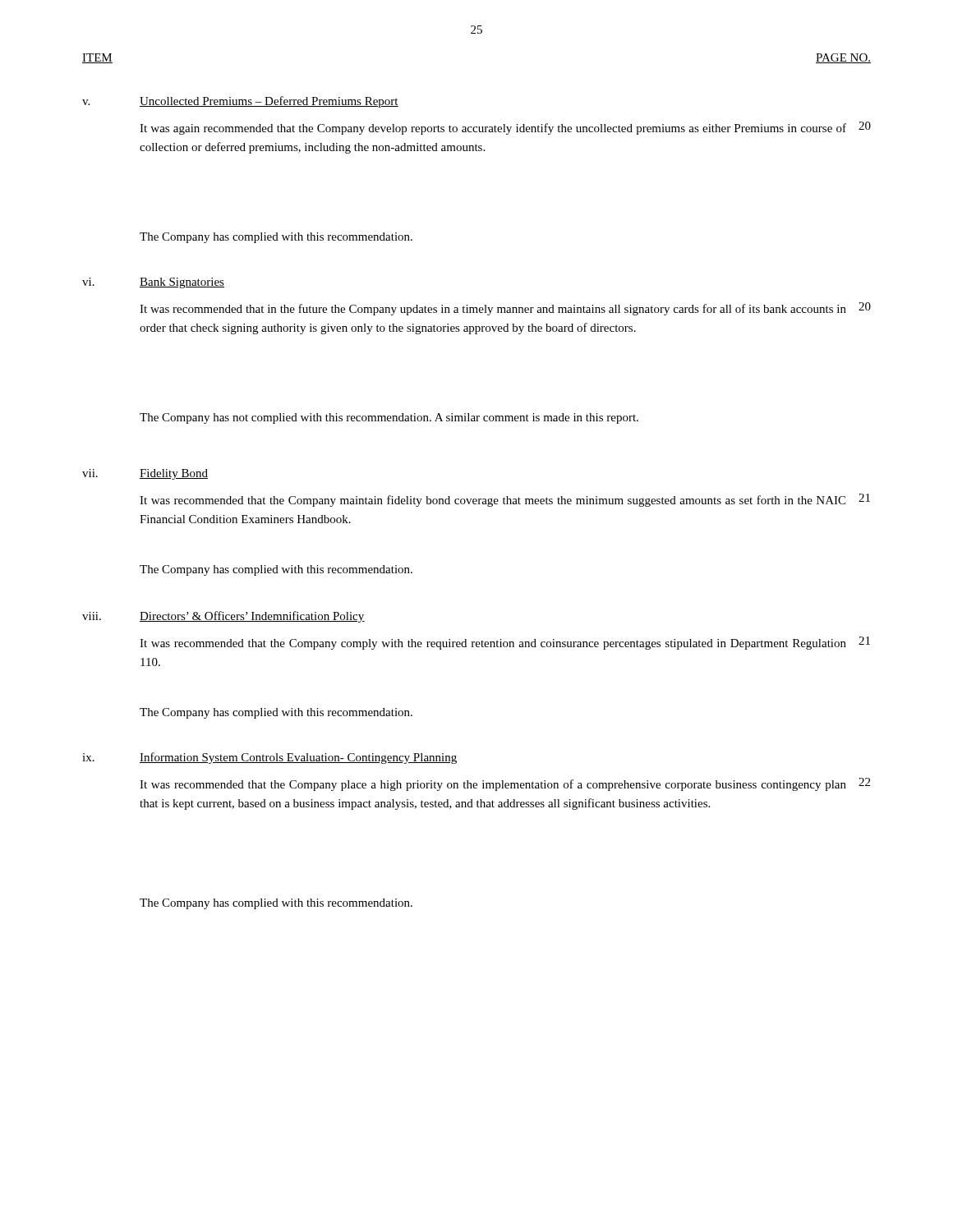The image size is (953, 1232).
Task: Find the region starting "The Company has not complied with this"
Action: coord(389,417)
